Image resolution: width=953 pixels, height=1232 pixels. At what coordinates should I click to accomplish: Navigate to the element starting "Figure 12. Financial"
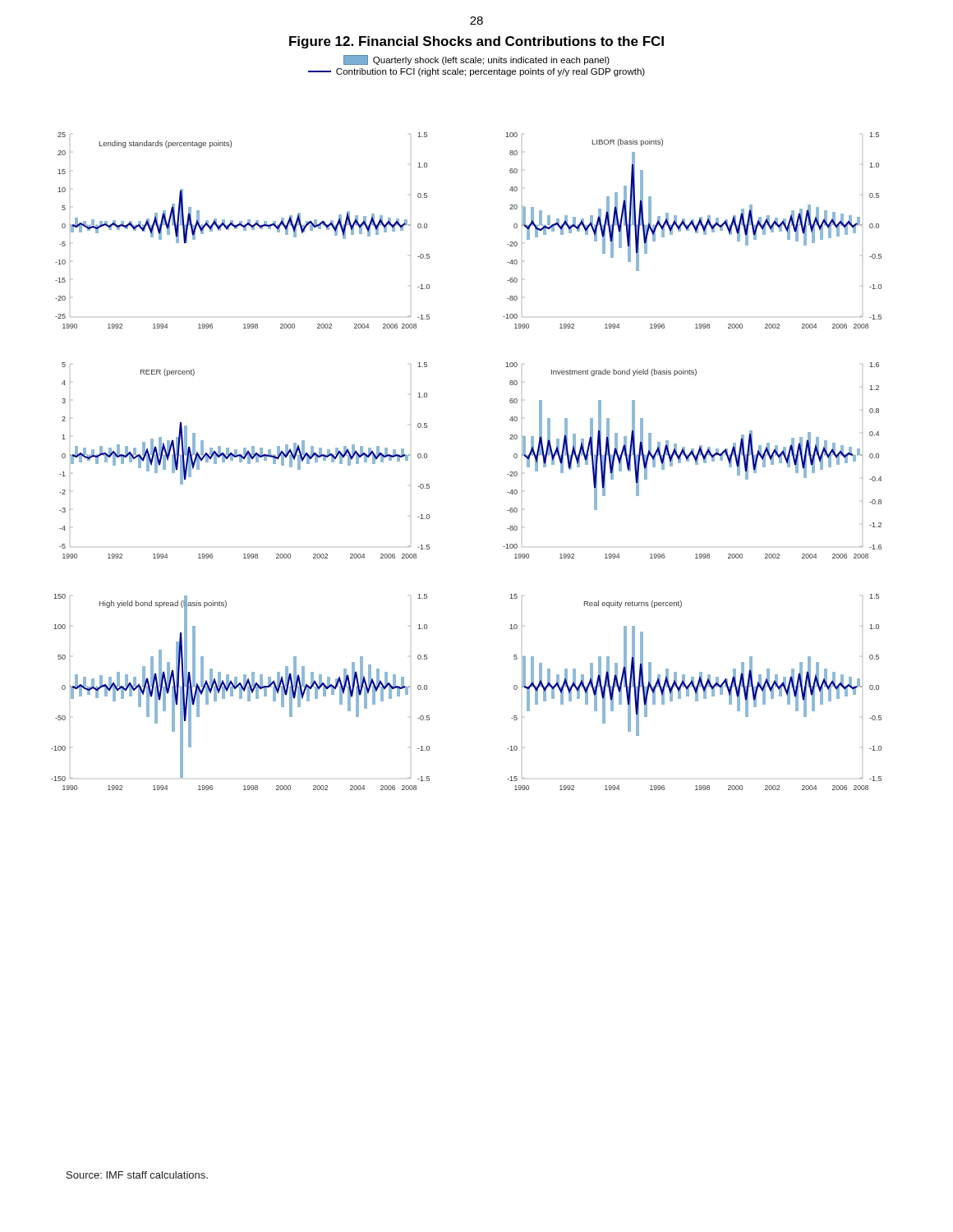476,41
